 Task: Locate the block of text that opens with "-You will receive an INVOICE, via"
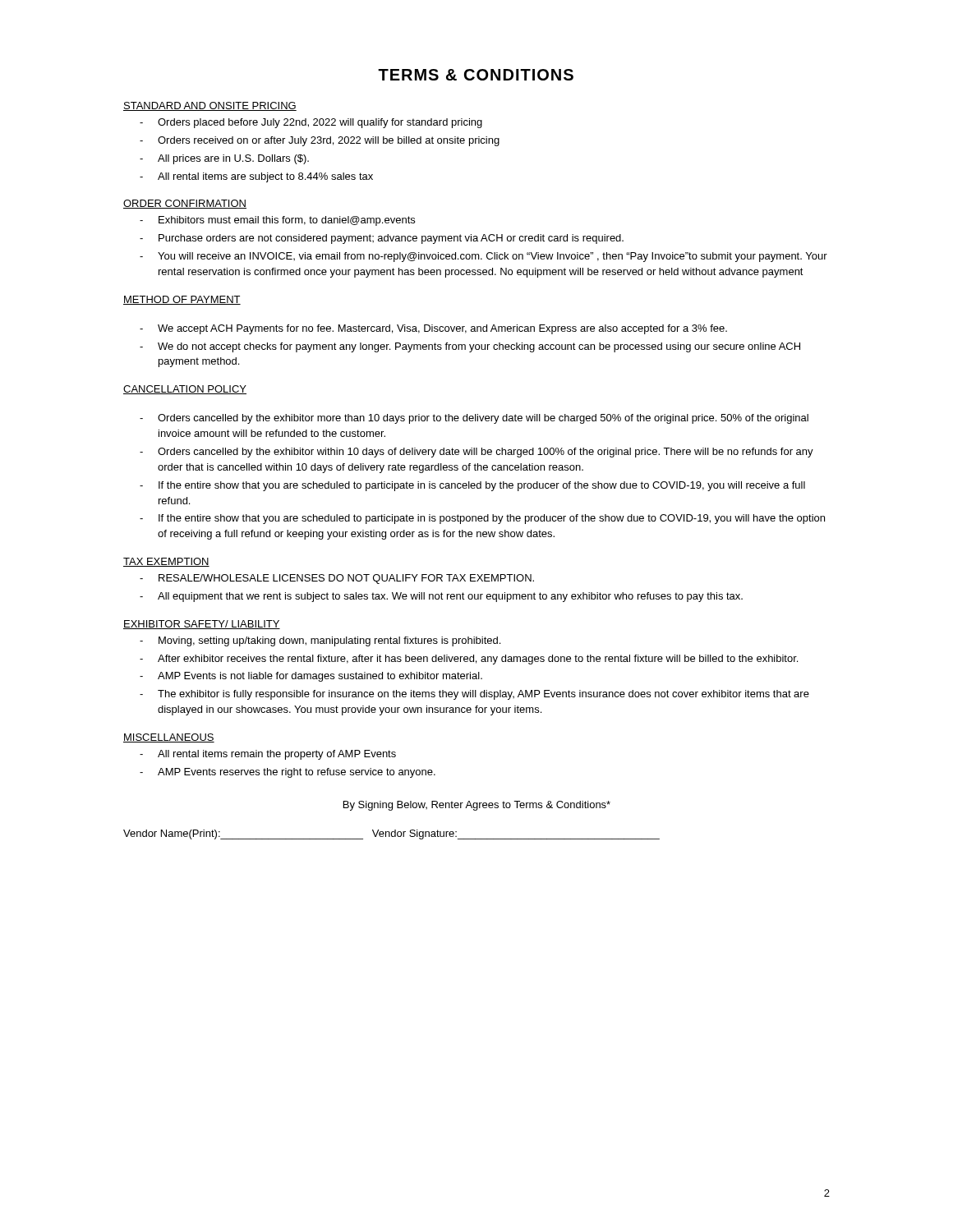tap(485, 264)
